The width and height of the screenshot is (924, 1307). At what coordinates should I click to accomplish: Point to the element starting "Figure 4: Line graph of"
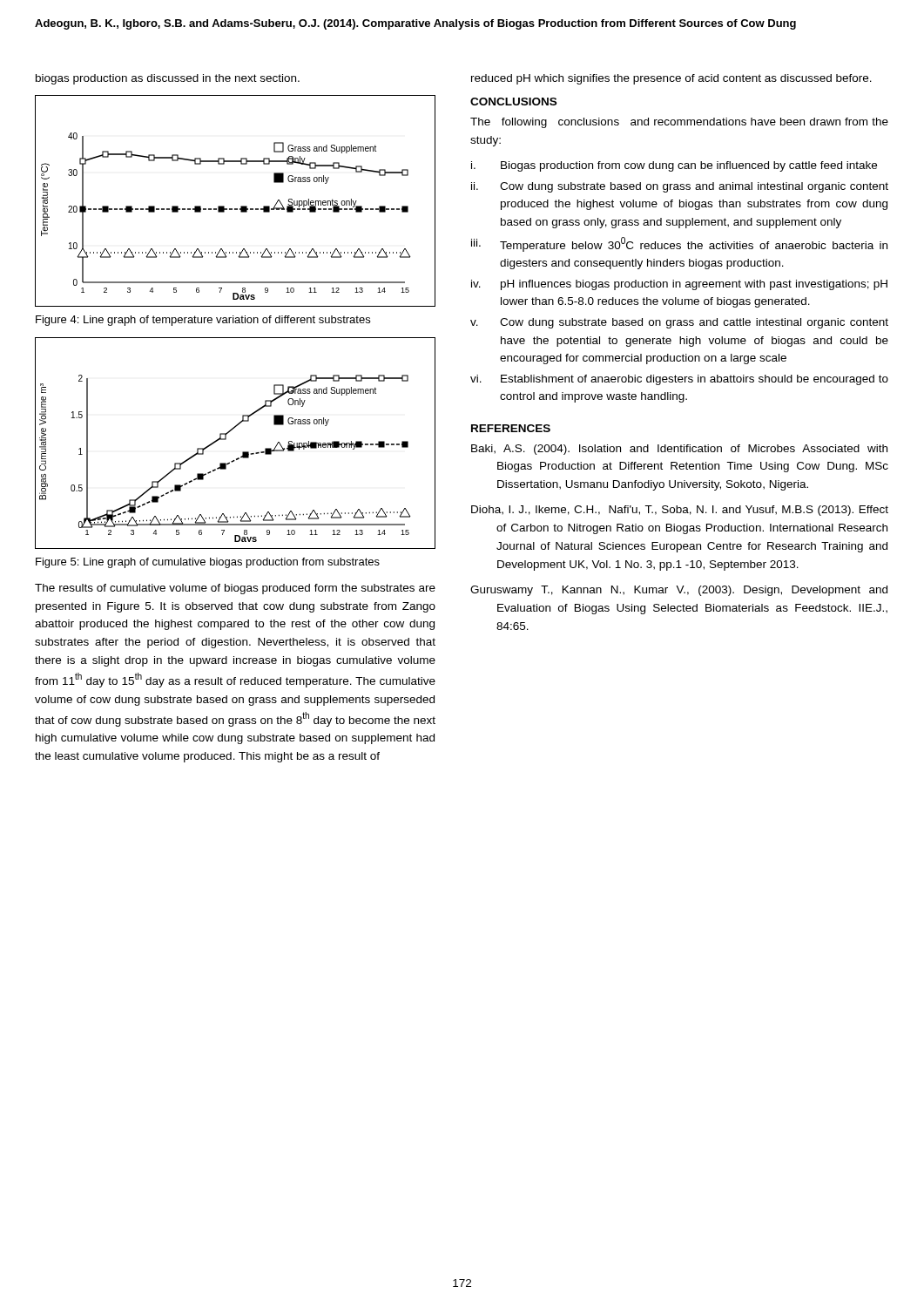tap(203, 319)
